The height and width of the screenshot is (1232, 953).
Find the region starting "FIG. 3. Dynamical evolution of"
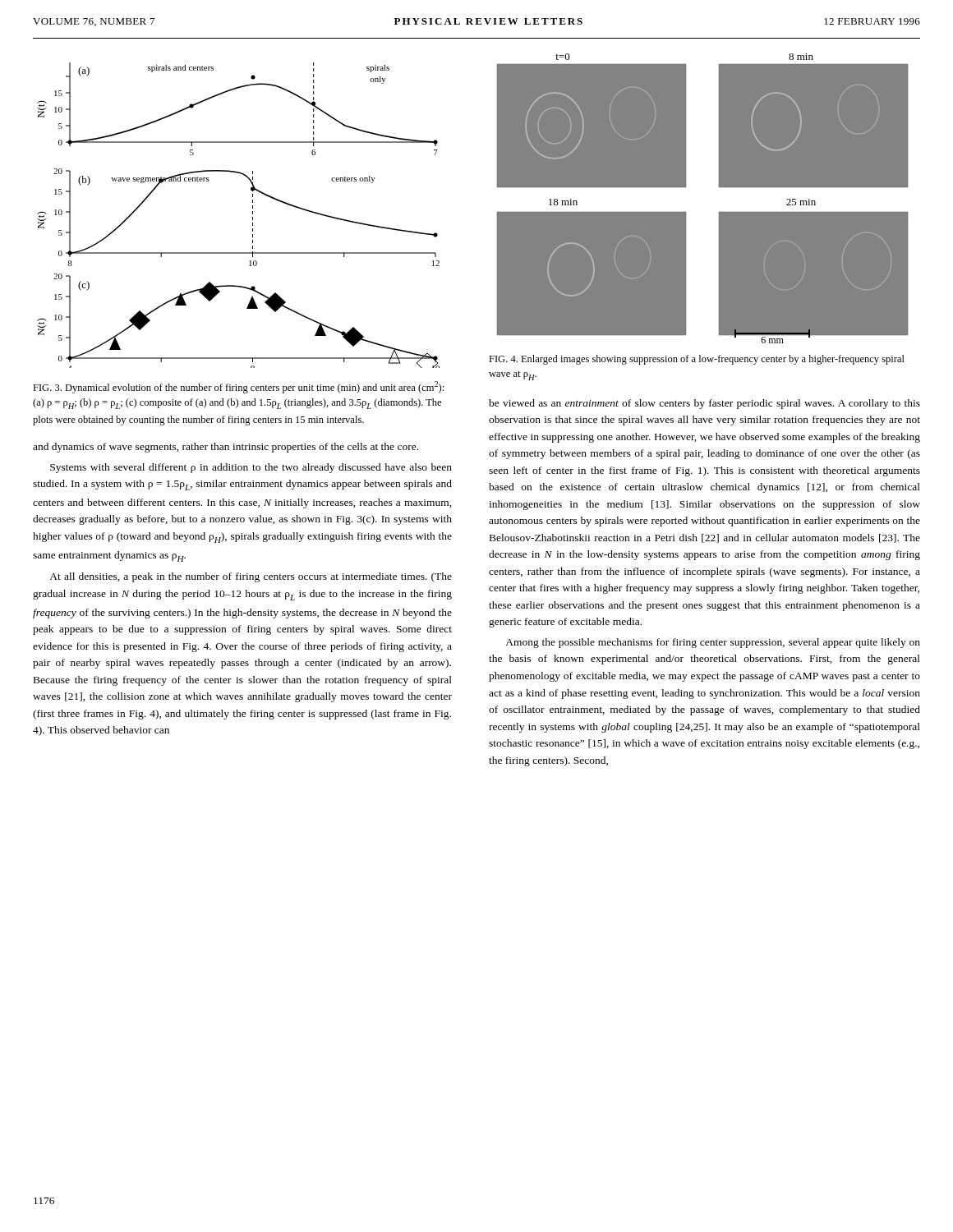239,402
